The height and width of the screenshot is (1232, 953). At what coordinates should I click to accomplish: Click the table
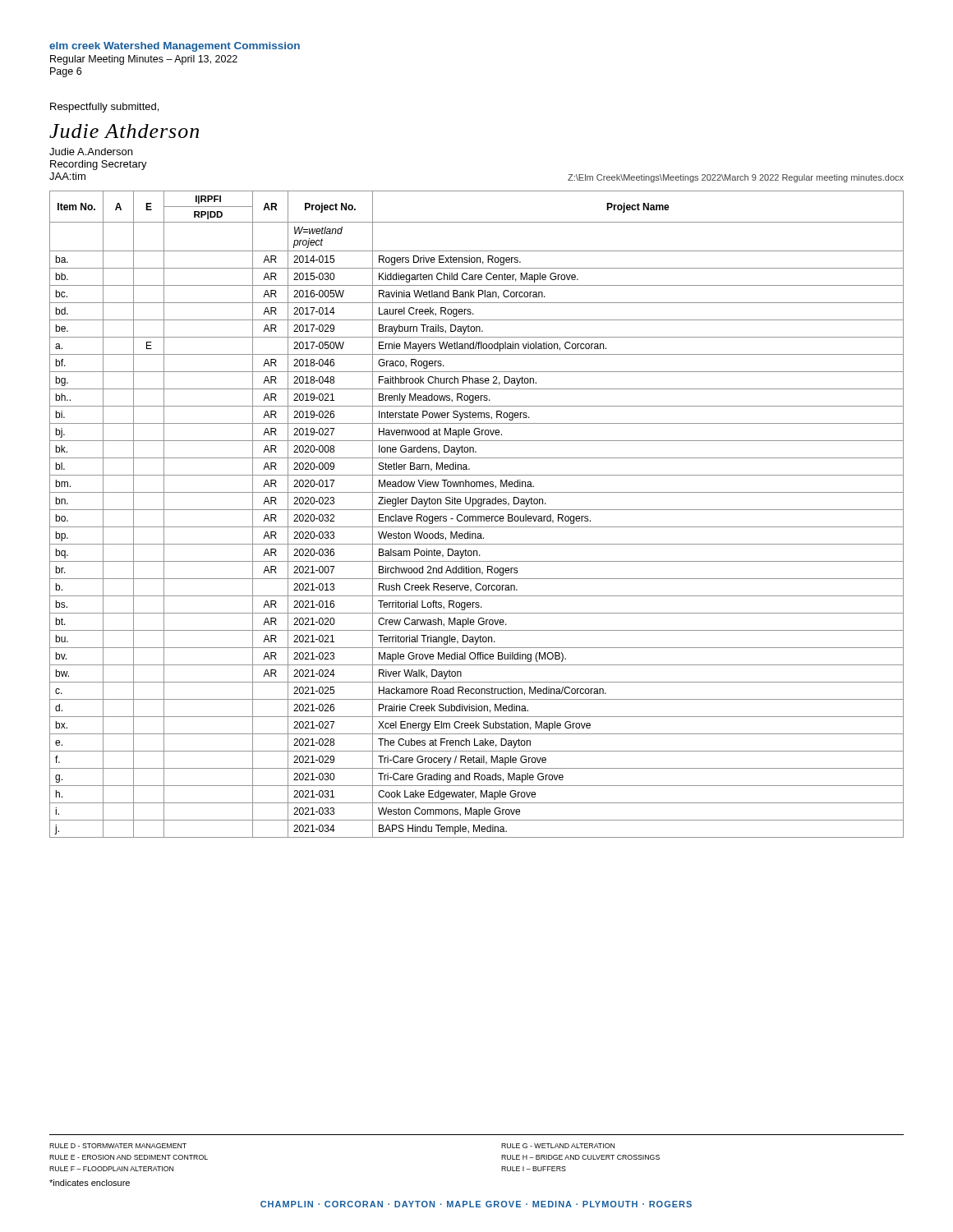click(x=476, y=514)
